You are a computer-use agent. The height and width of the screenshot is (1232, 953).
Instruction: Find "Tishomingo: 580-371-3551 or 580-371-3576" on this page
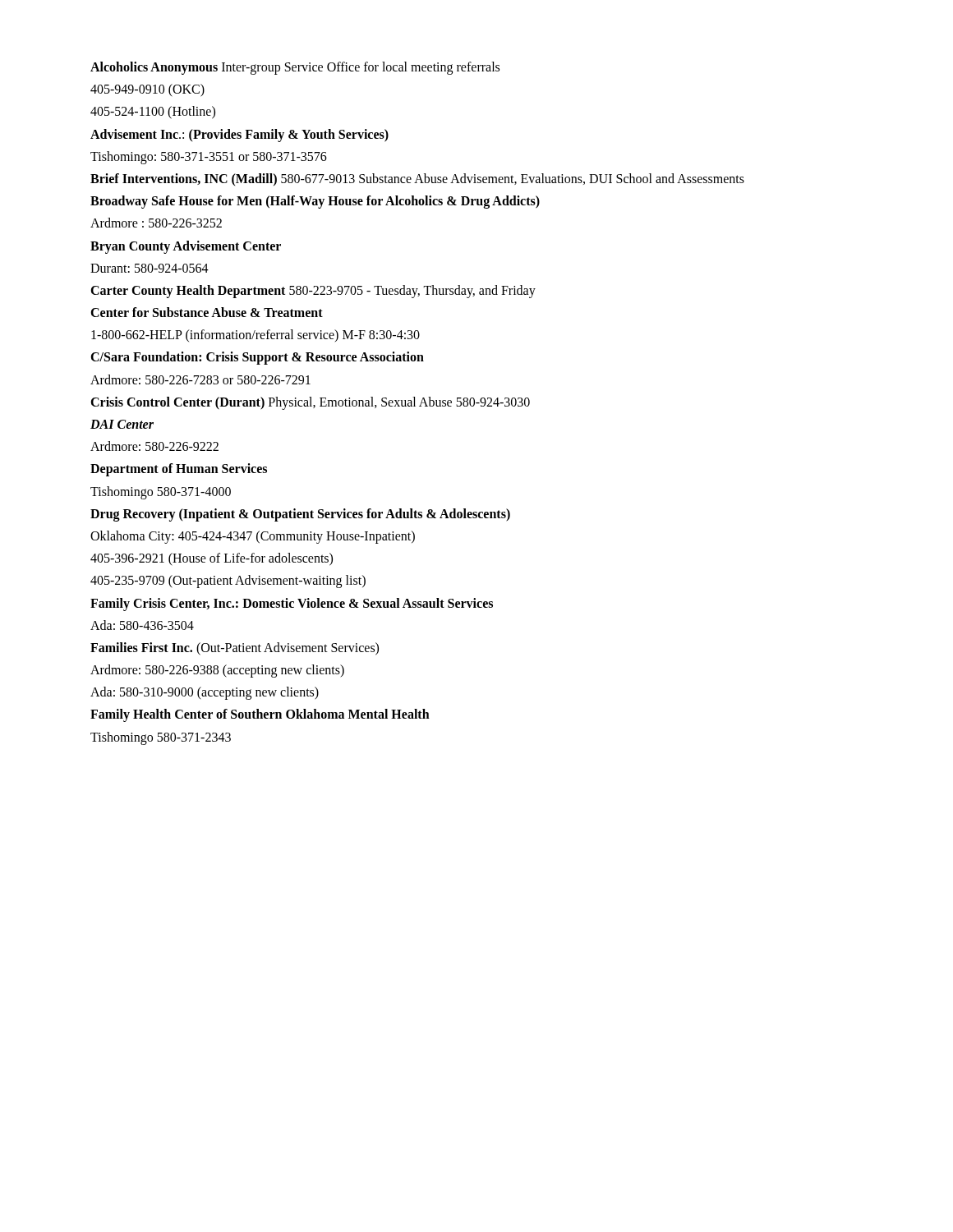209,158
